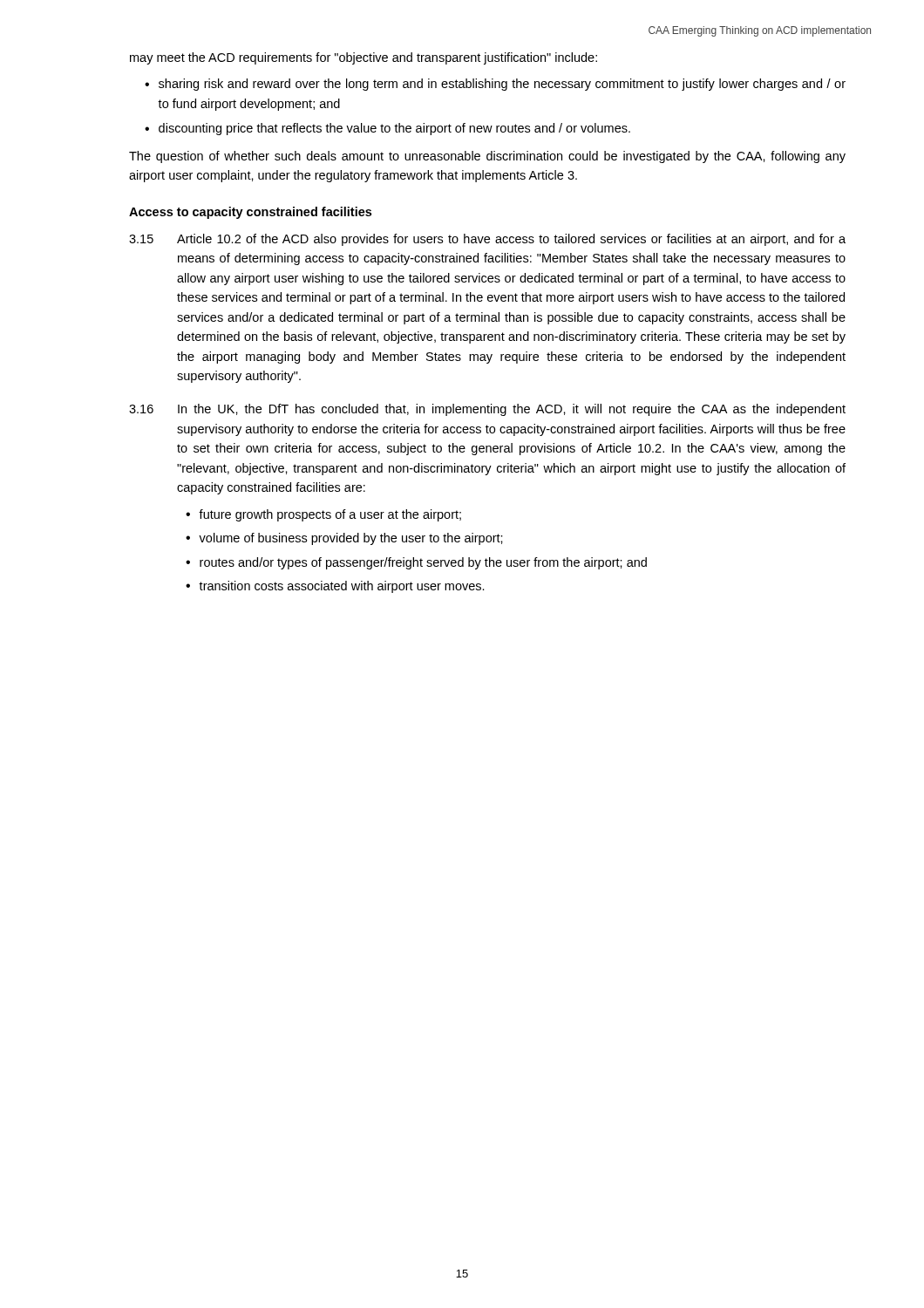Viewport: 924px width, 1308px height.
Task: Point to the block beginning "• discounting price that reflects the value to"
Action: 388,129
